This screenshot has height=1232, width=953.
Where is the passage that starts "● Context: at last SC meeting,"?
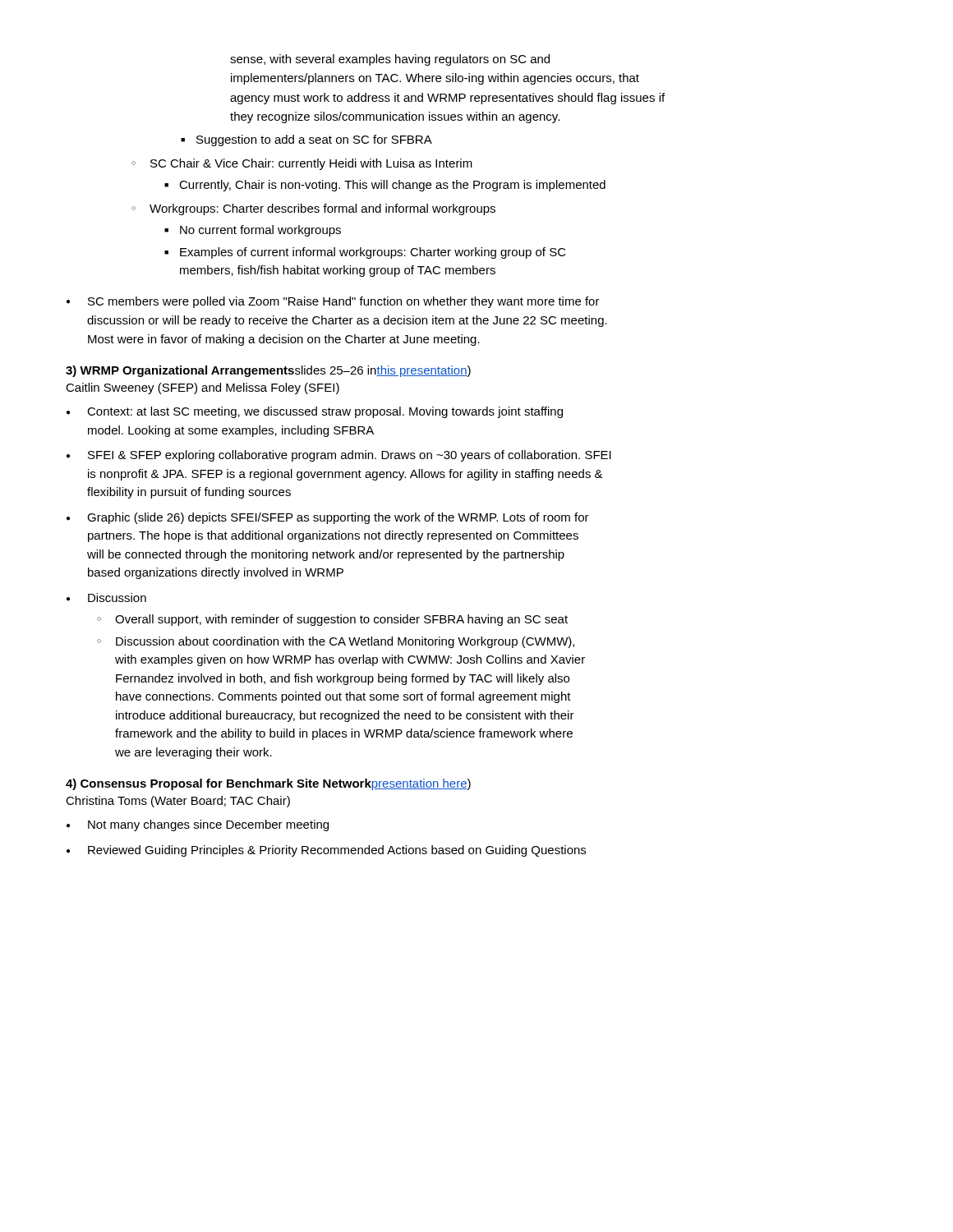[x=315, y=421]
